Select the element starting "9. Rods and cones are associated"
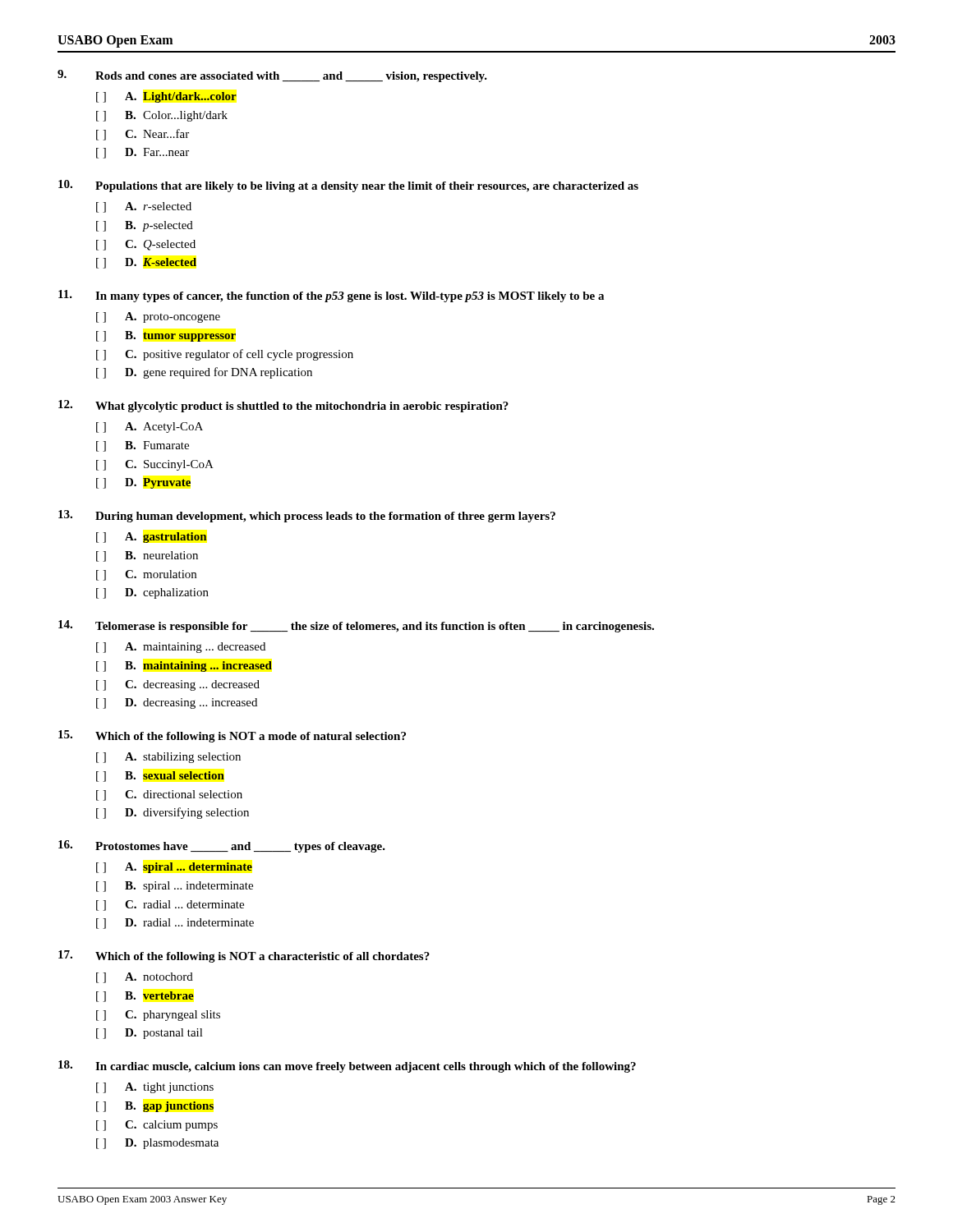The height and width of the screenshot is (1232, 953). tap(272, 76)
